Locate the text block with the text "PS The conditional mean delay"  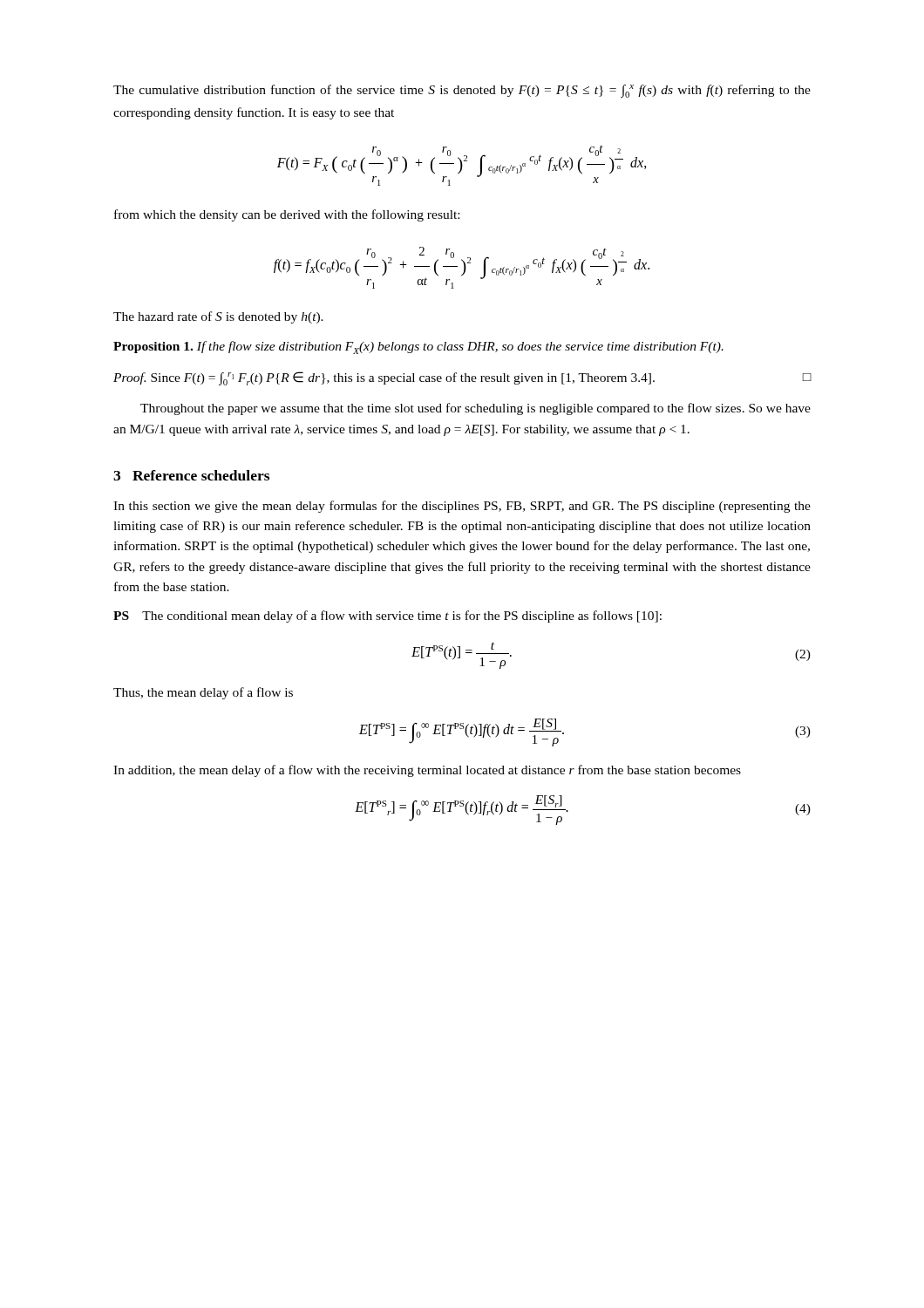[462, 615]
